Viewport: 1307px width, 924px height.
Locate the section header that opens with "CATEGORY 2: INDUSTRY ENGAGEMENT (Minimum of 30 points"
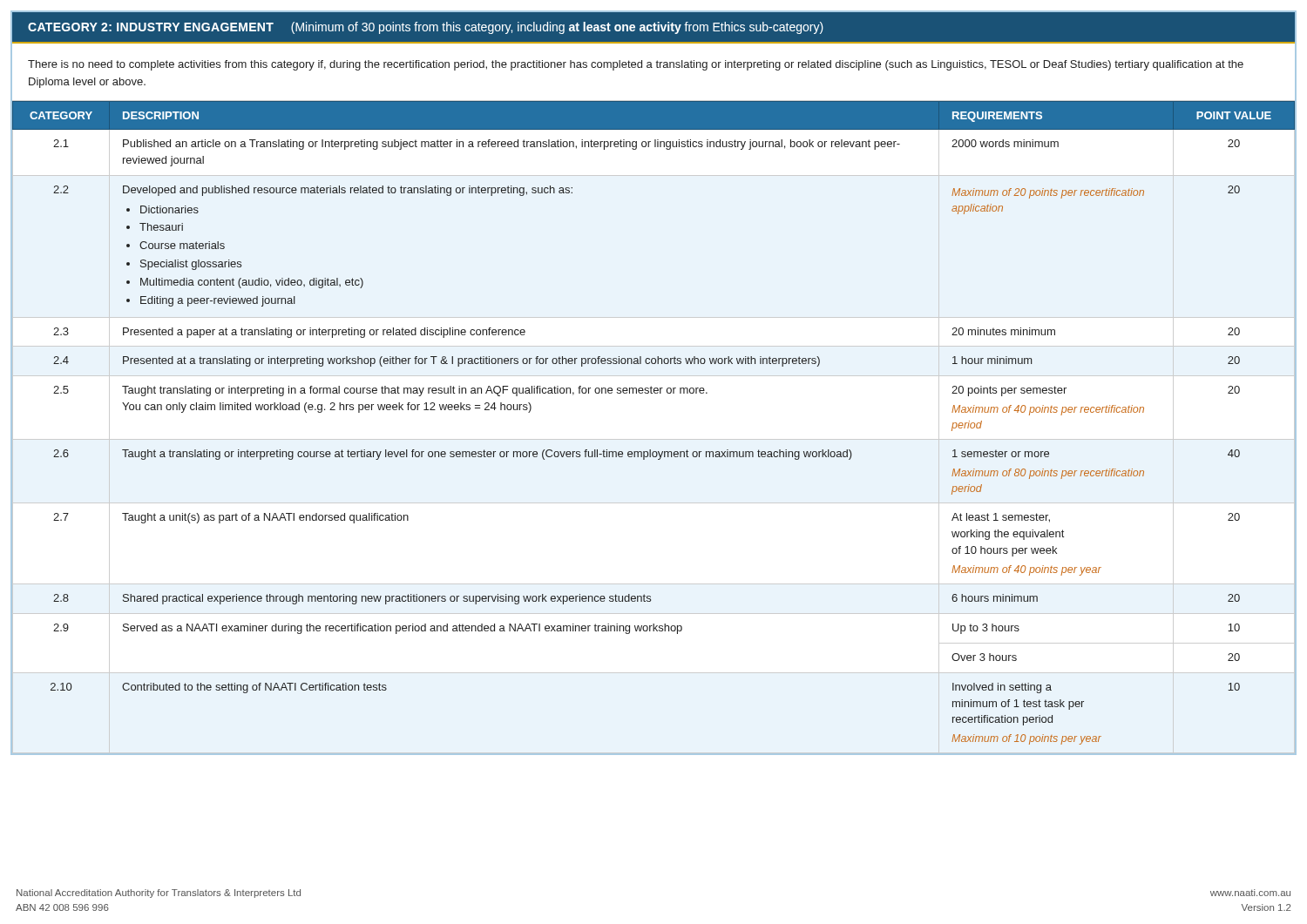coord(426,27)
